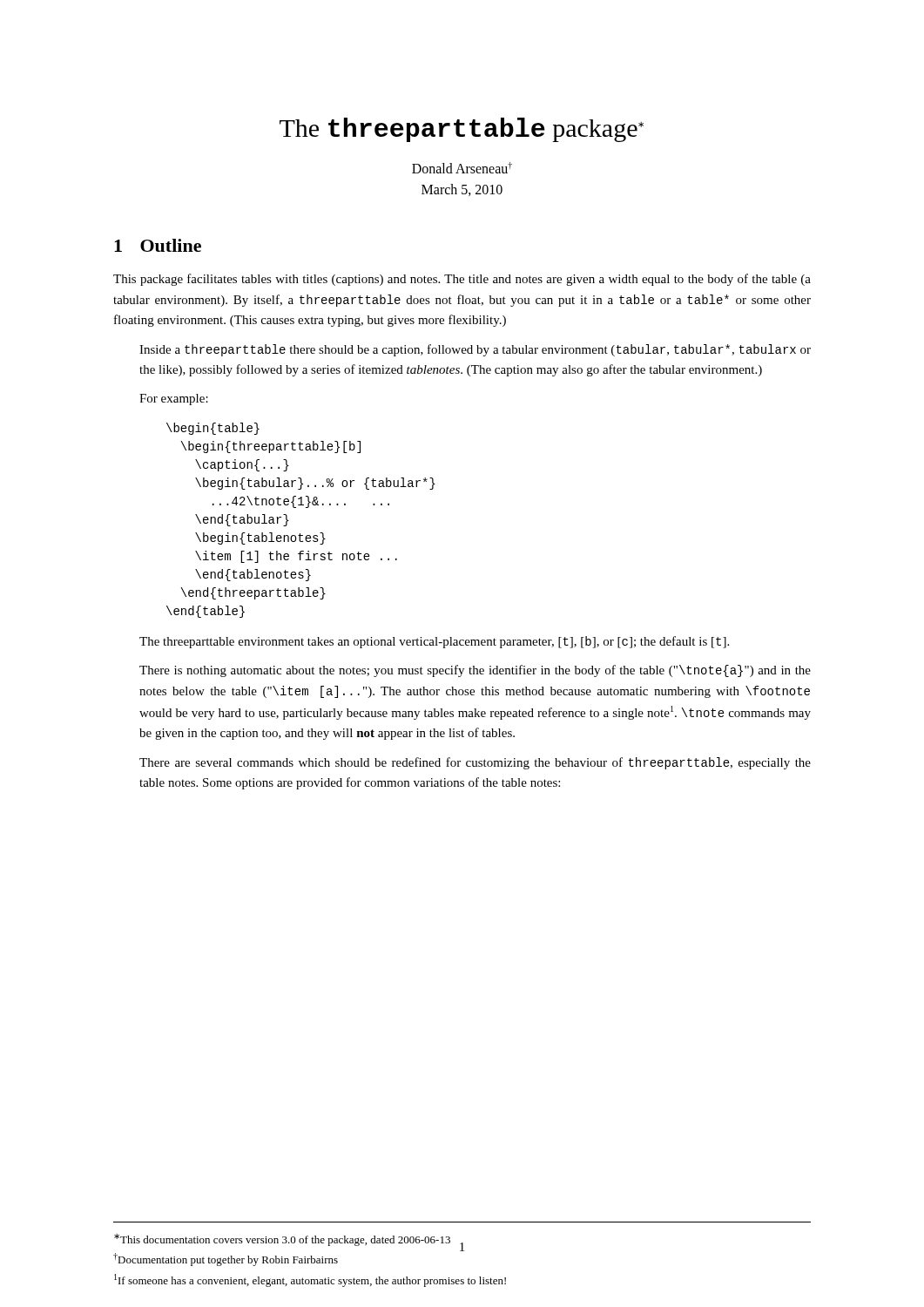Locate the text "Donald Arseneau†"
The image size is (924, 1307).
click(462, 168)
